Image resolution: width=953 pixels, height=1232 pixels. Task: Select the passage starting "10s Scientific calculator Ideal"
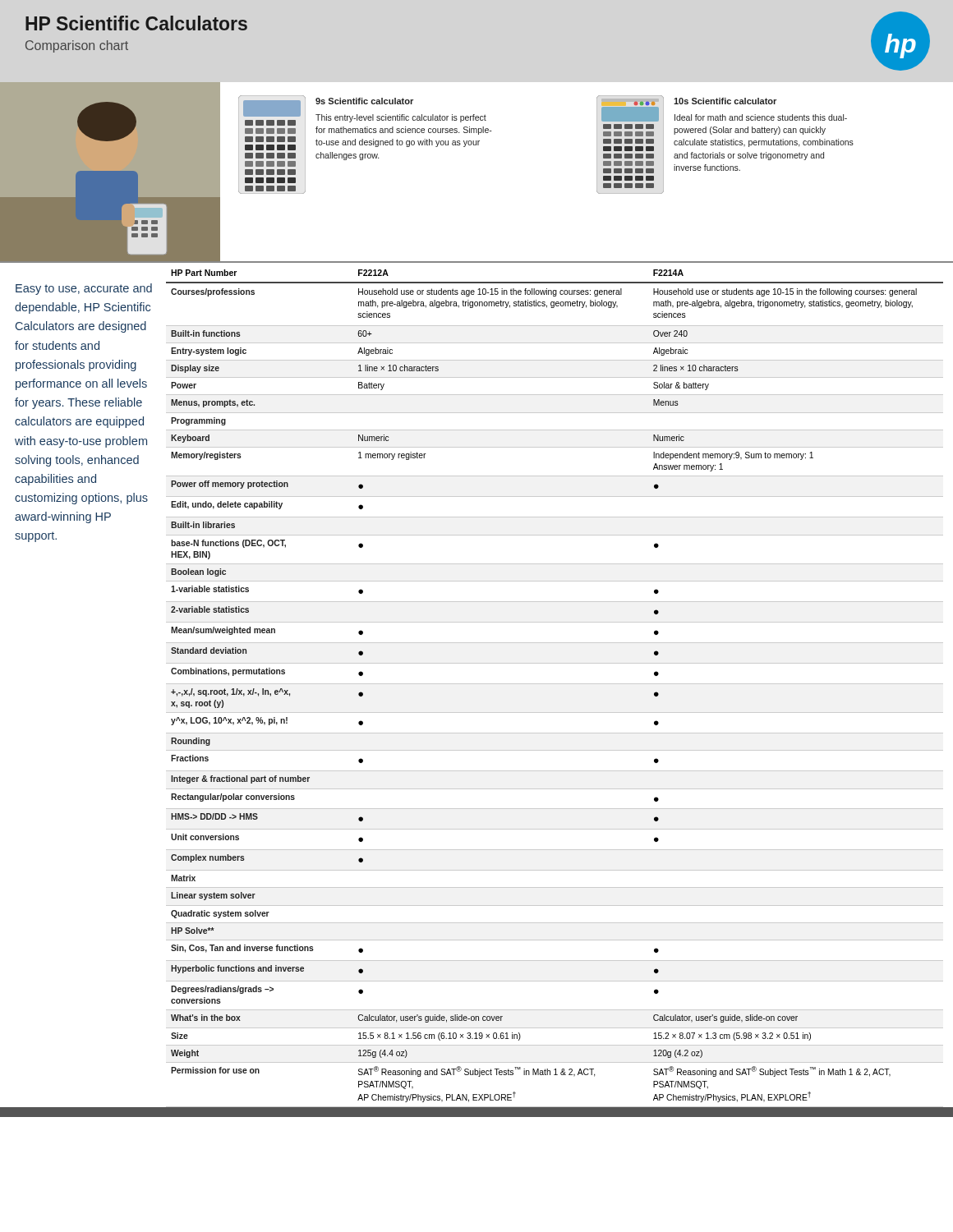tap(764, 134)
